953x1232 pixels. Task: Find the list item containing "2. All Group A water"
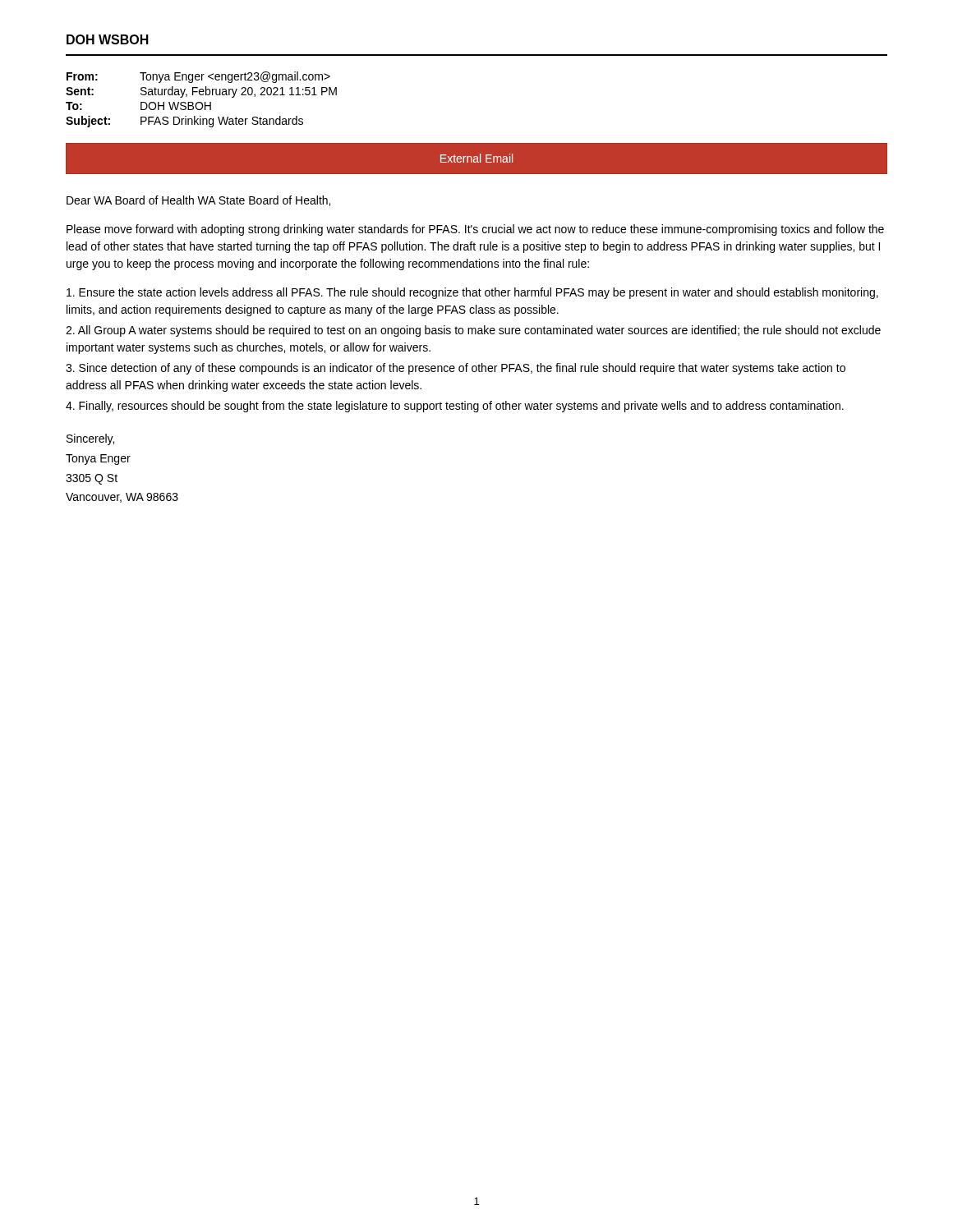coord(473,339)
